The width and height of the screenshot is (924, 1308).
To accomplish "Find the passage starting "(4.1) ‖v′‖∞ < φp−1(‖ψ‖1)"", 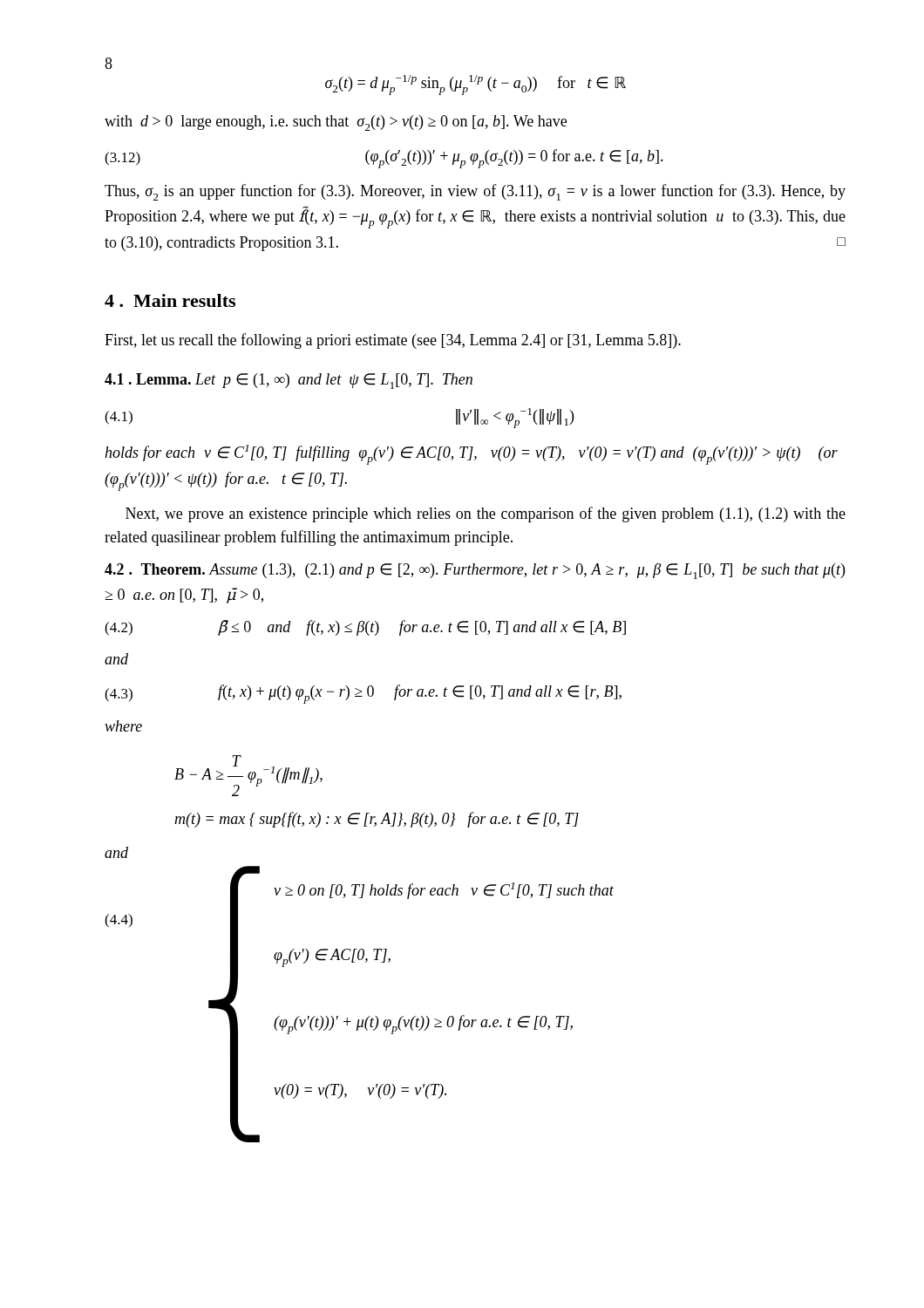I will [x=475, y=417].
